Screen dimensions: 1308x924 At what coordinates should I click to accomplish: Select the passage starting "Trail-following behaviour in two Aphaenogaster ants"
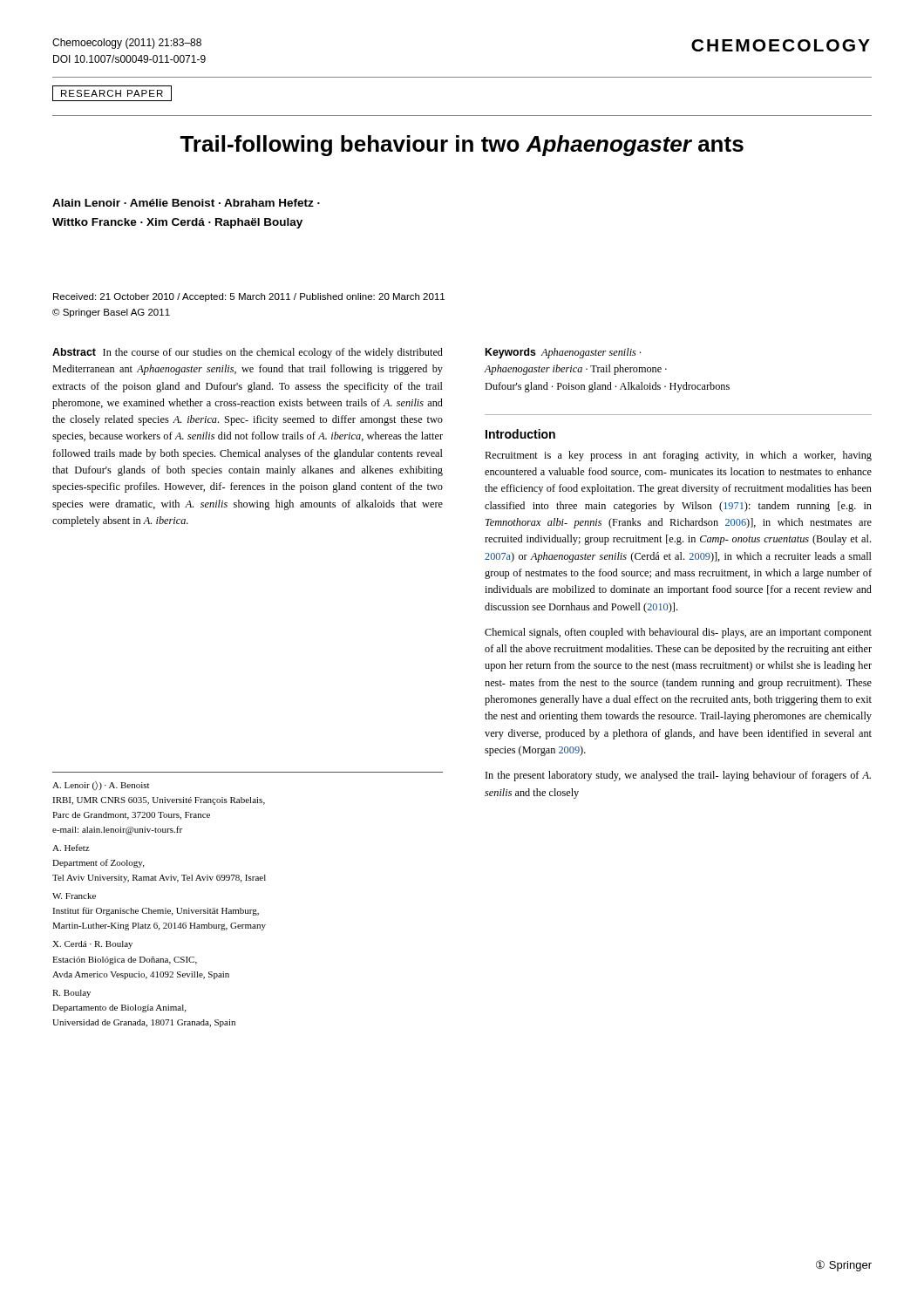click(x=462, y=144)
